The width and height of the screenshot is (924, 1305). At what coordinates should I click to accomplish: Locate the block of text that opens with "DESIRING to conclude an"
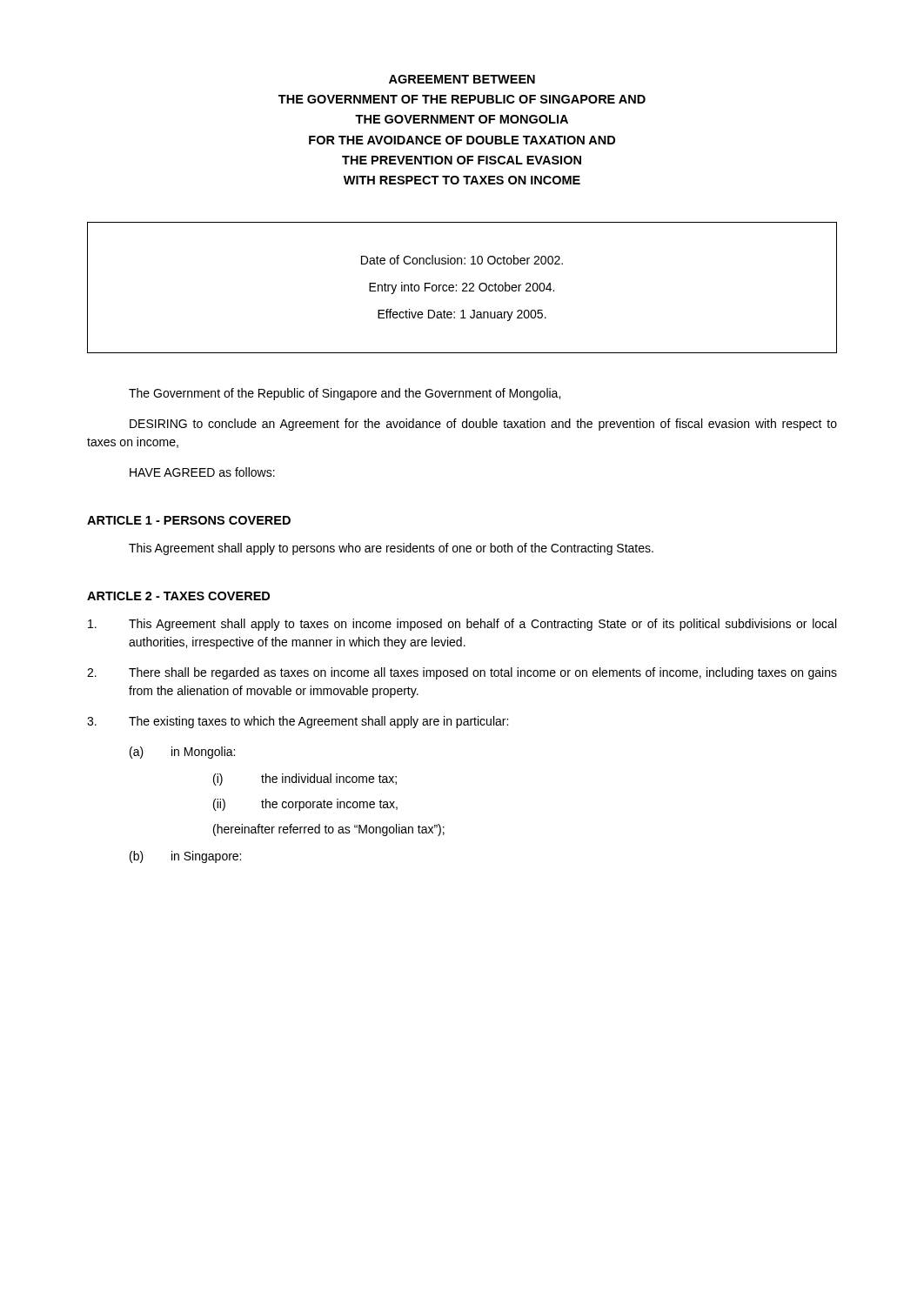coord(462,432)
